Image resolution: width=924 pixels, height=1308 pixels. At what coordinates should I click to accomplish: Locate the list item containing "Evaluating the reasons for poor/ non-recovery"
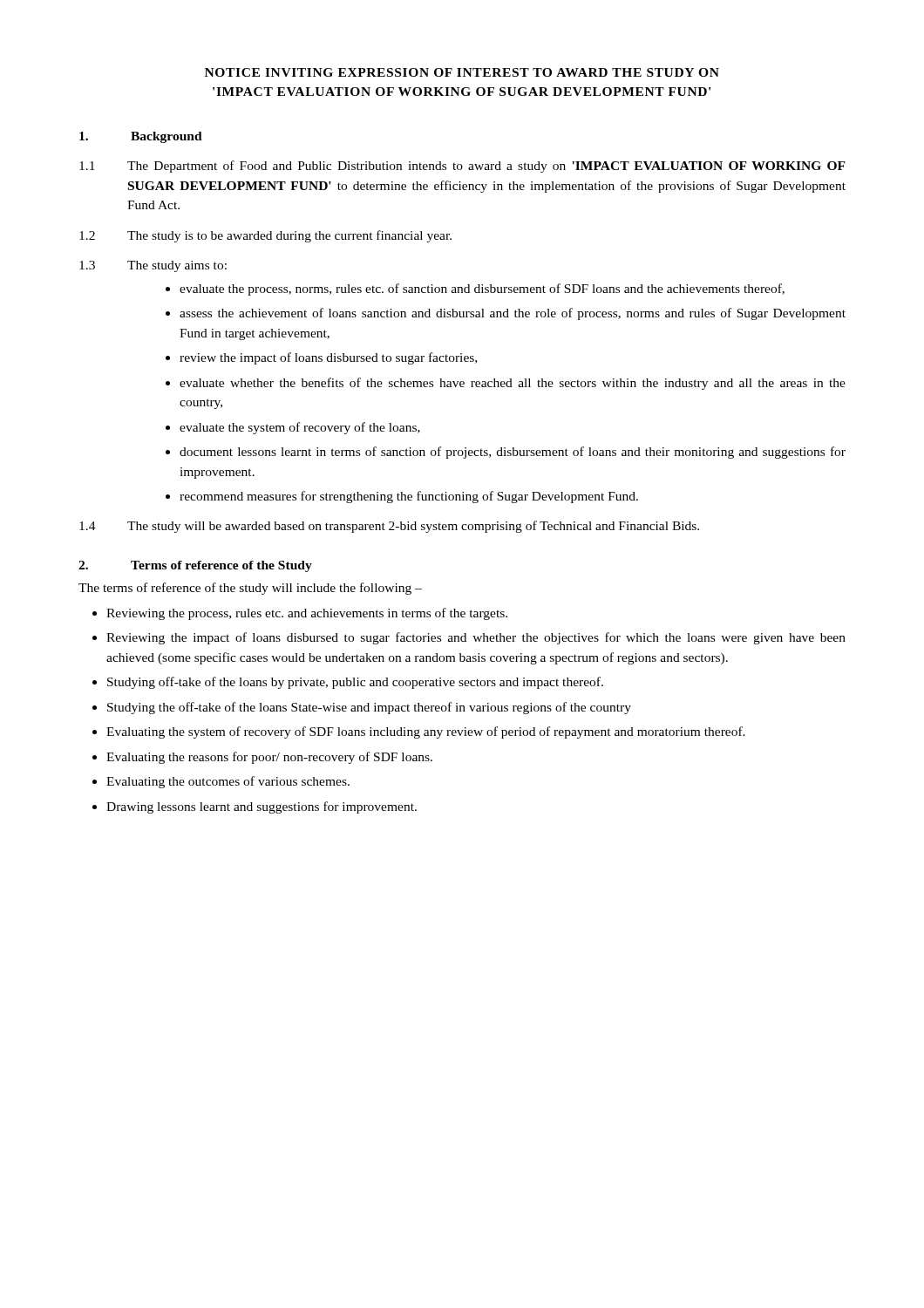pos(270,756)
